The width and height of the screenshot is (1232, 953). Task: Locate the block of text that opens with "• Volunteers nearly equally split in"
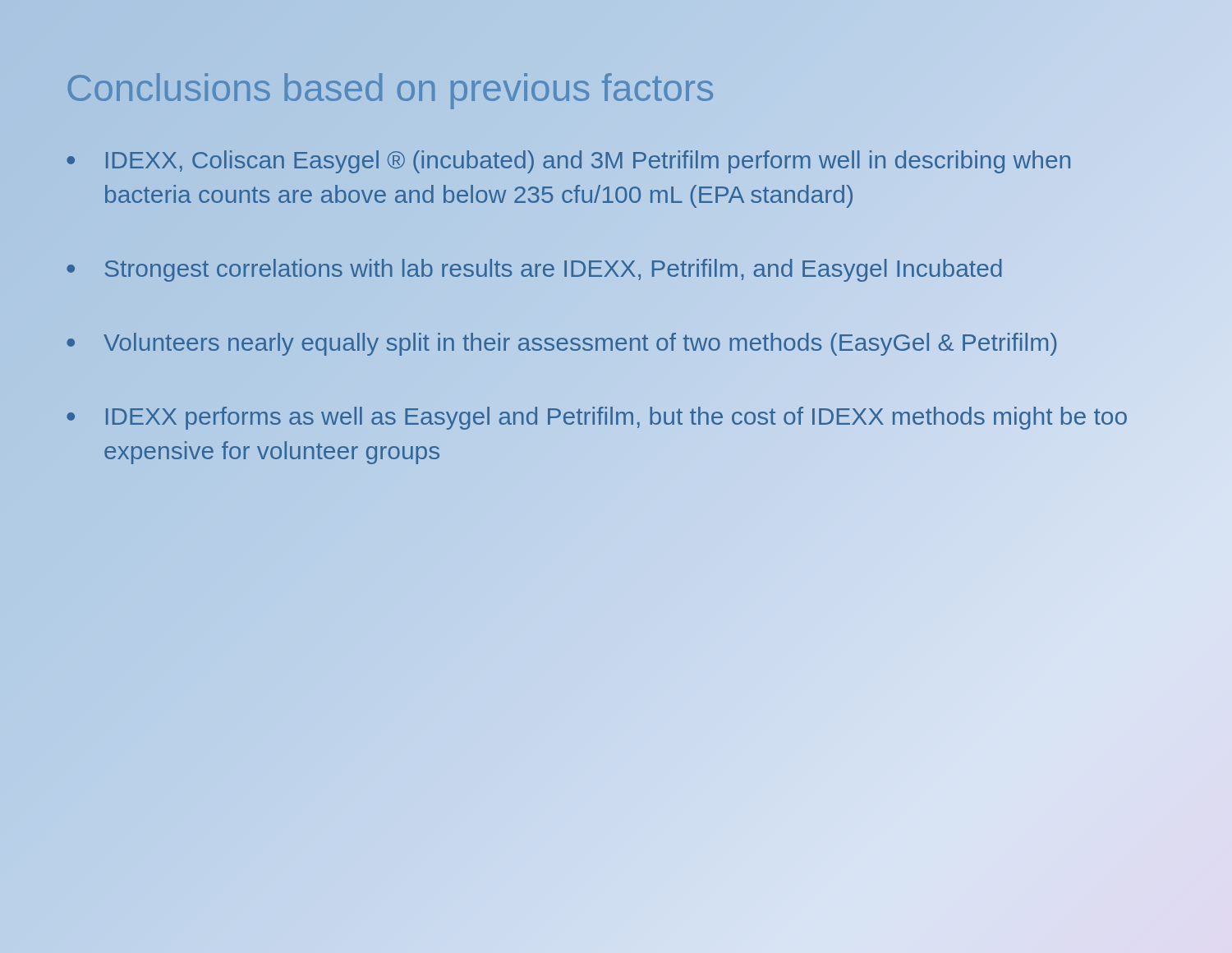pos(616,343)
